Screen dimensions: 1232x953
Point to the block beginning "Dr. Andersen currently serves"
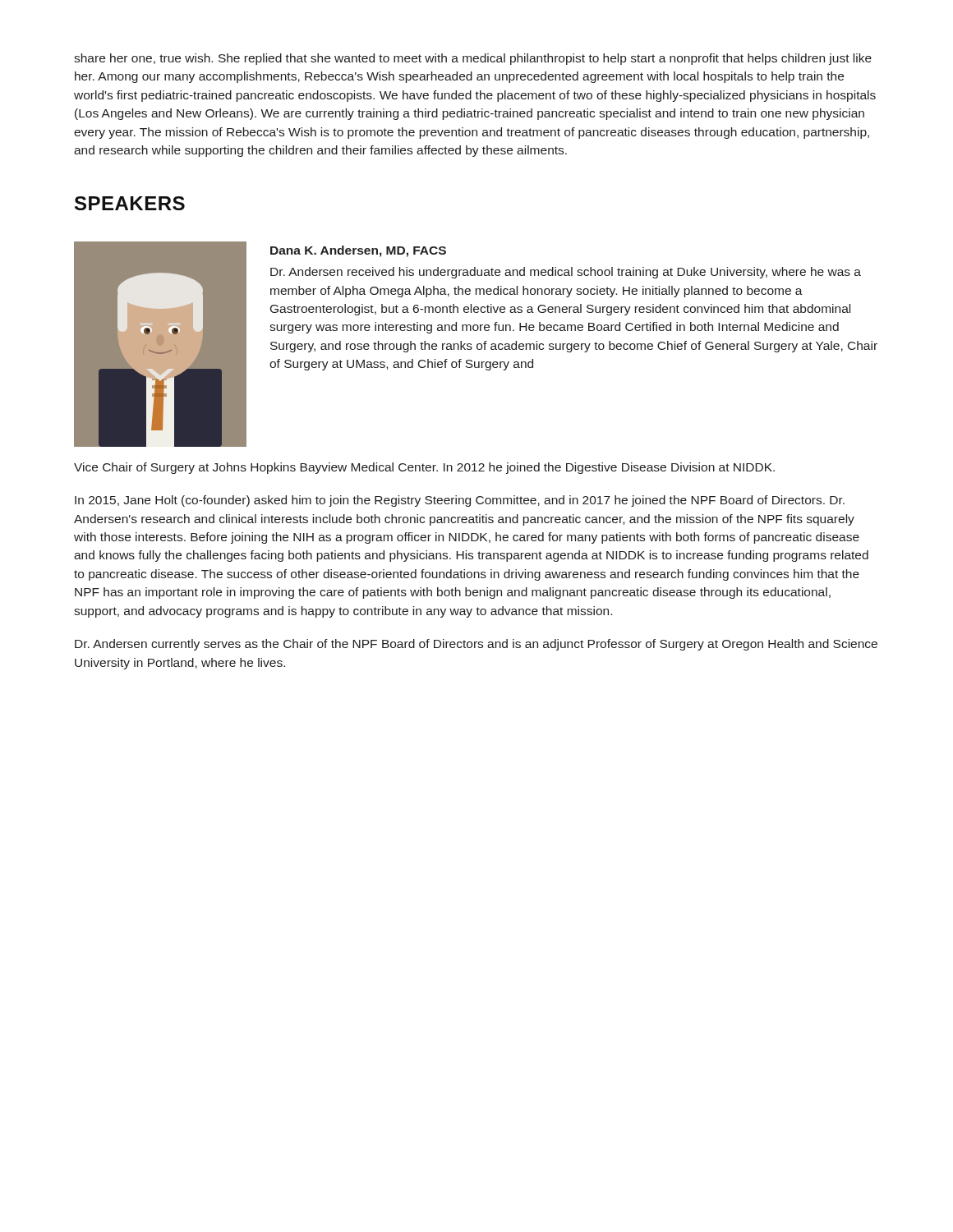[x=476, y=653]
